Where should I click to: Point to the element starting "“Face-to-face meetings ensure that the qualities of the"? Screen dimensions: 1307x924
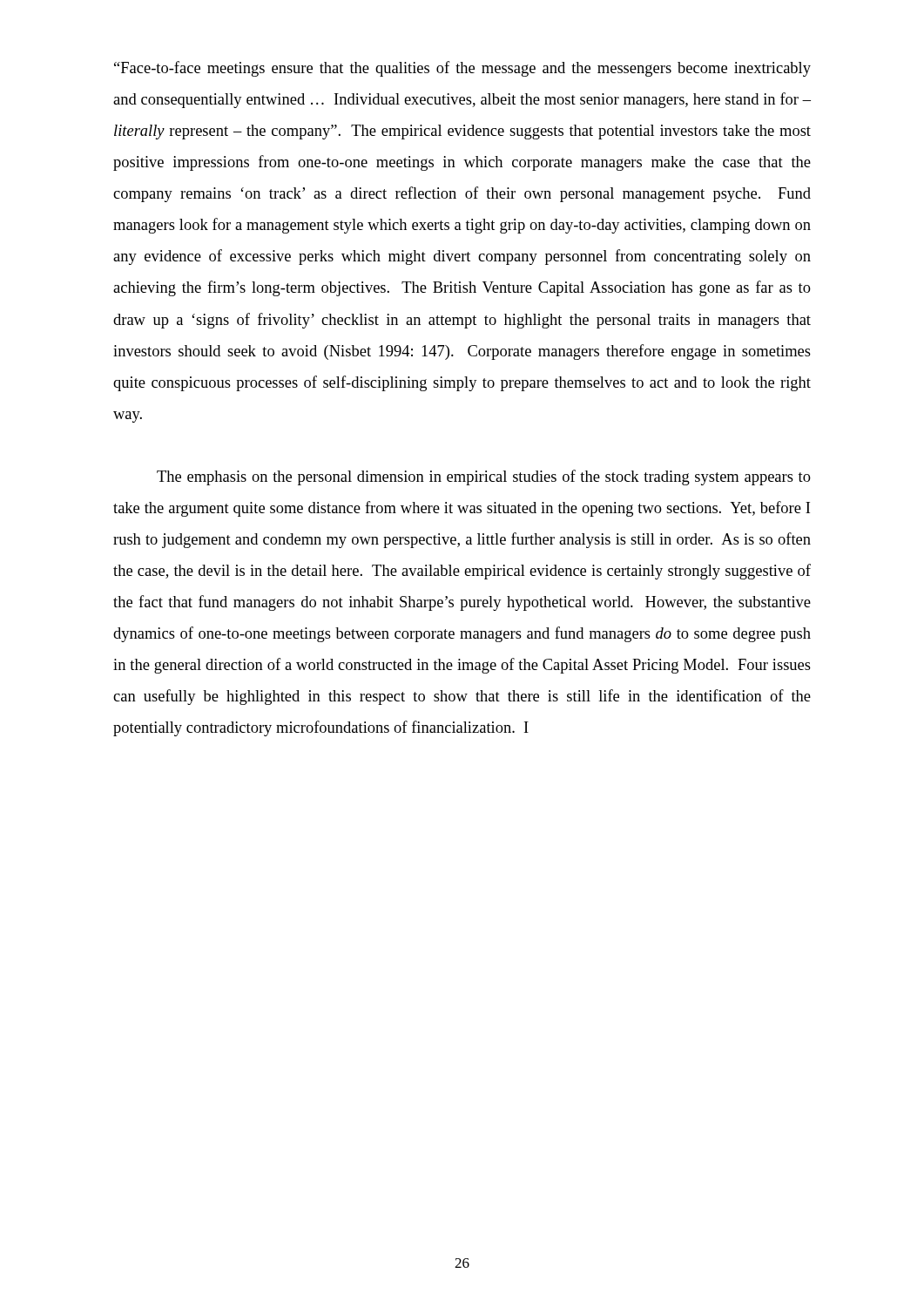[x=462, y=241]
